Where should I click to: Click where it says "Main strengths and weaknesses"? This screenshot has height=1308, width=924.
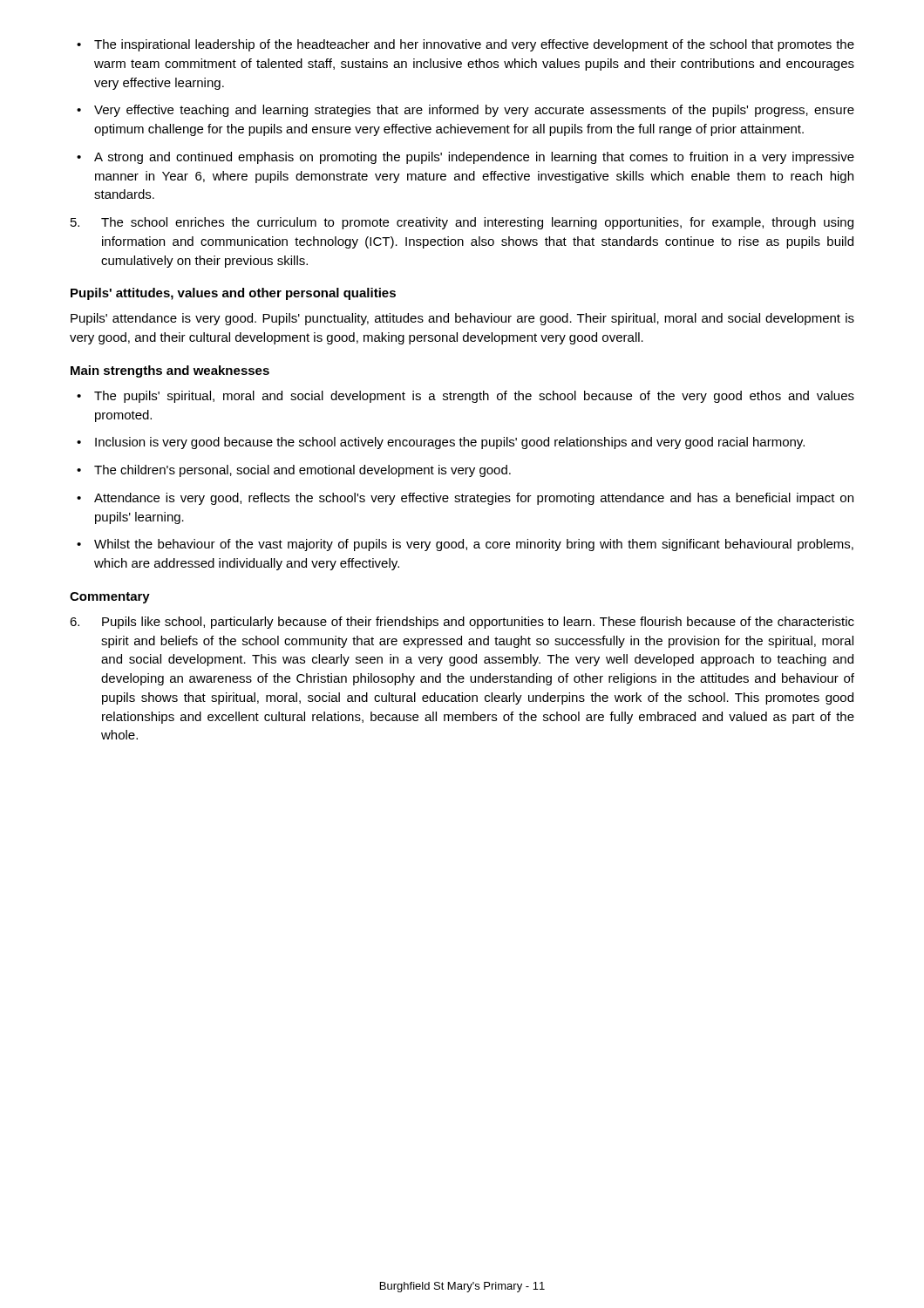coord(170,370)
